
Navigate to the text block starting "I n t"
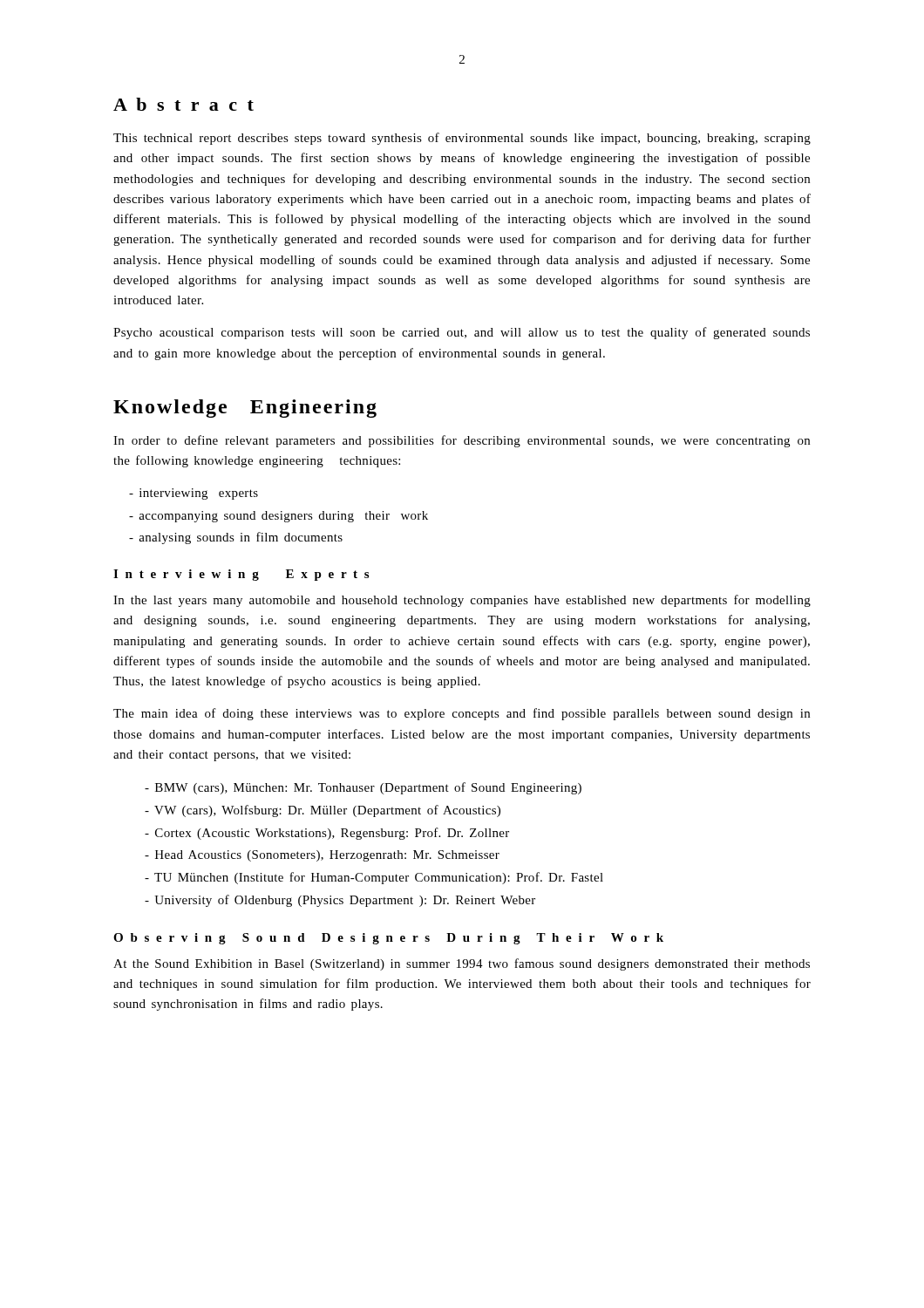242,574
